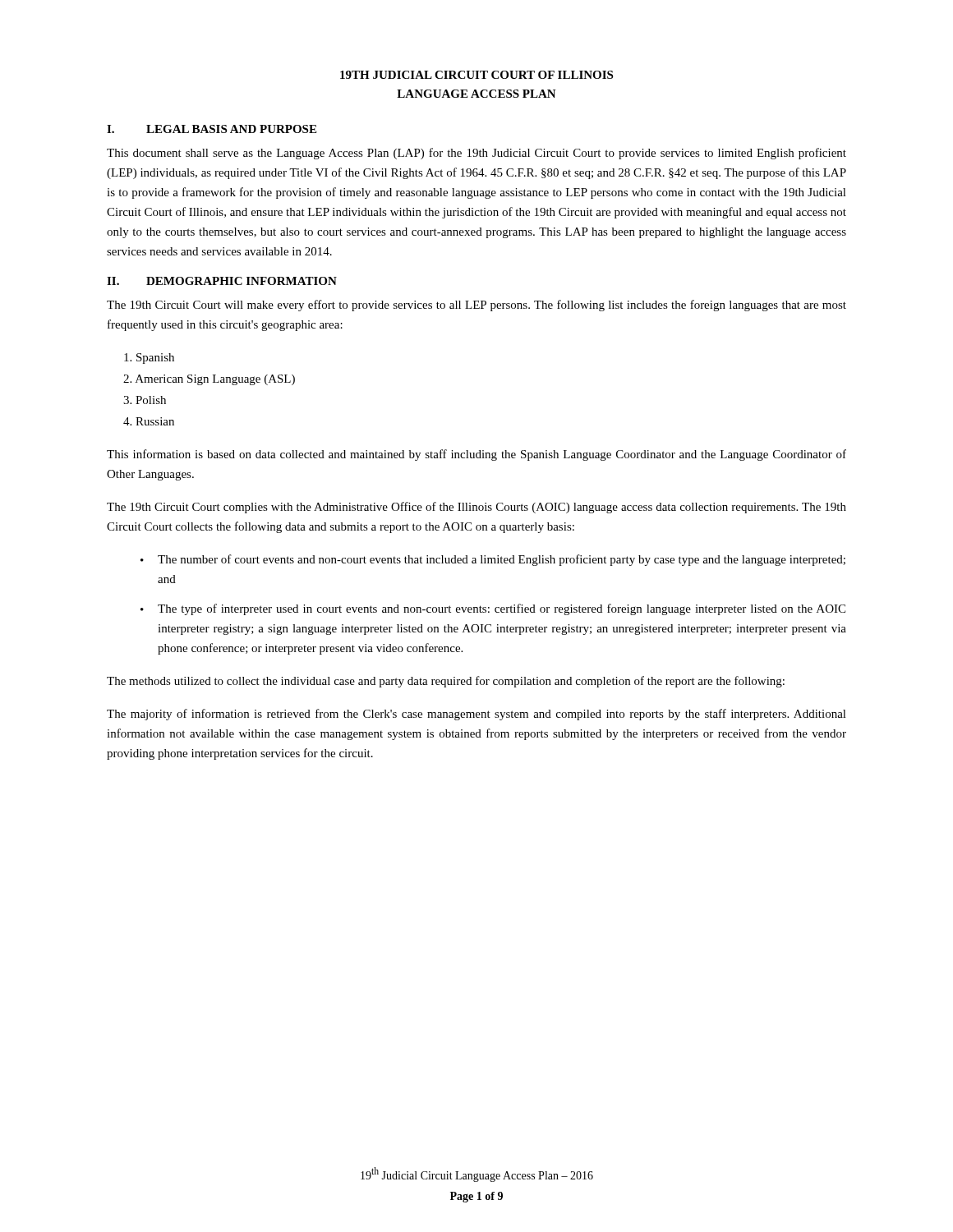Locate the block of text that opens with "The 19th Circuit Court complies with"
The width and height of the screenshot is (953, 1232).
tap(476, 517)
